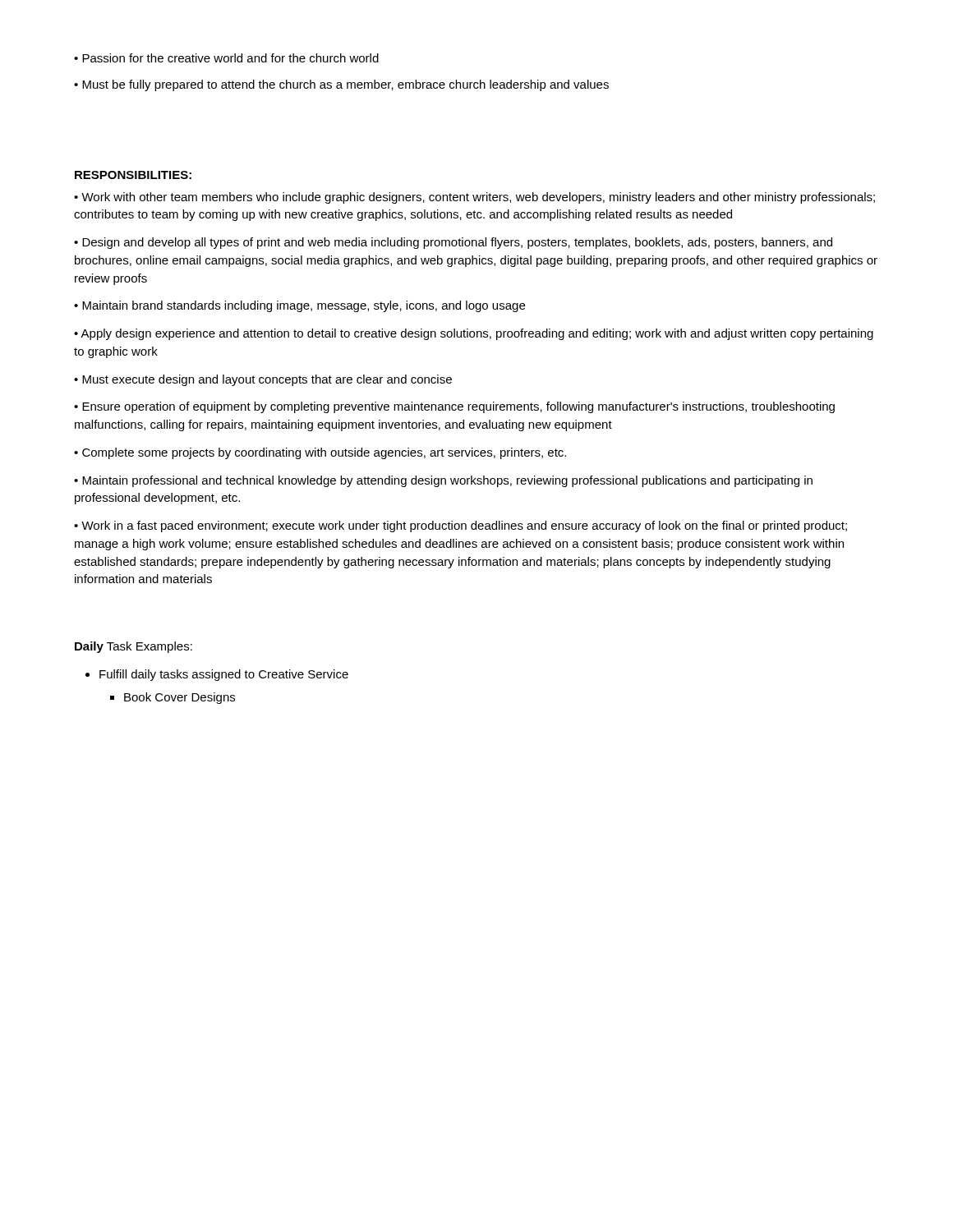Locate the list item containing "Book Cover Designs"
953x1232 pixels.
point(179,697)
